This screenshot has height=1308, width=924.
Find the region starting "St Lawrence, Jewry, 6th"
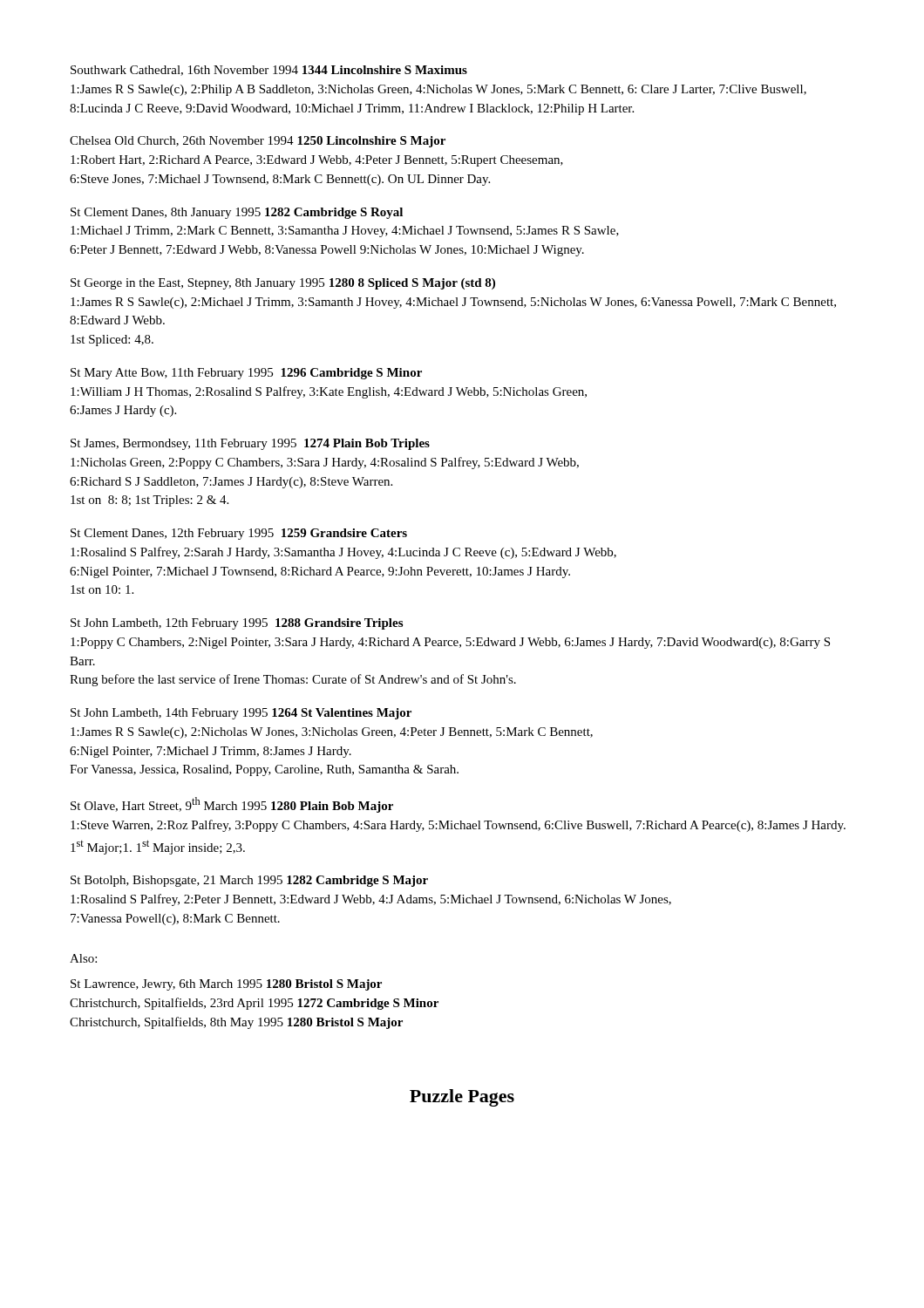tap(254, 1003)
